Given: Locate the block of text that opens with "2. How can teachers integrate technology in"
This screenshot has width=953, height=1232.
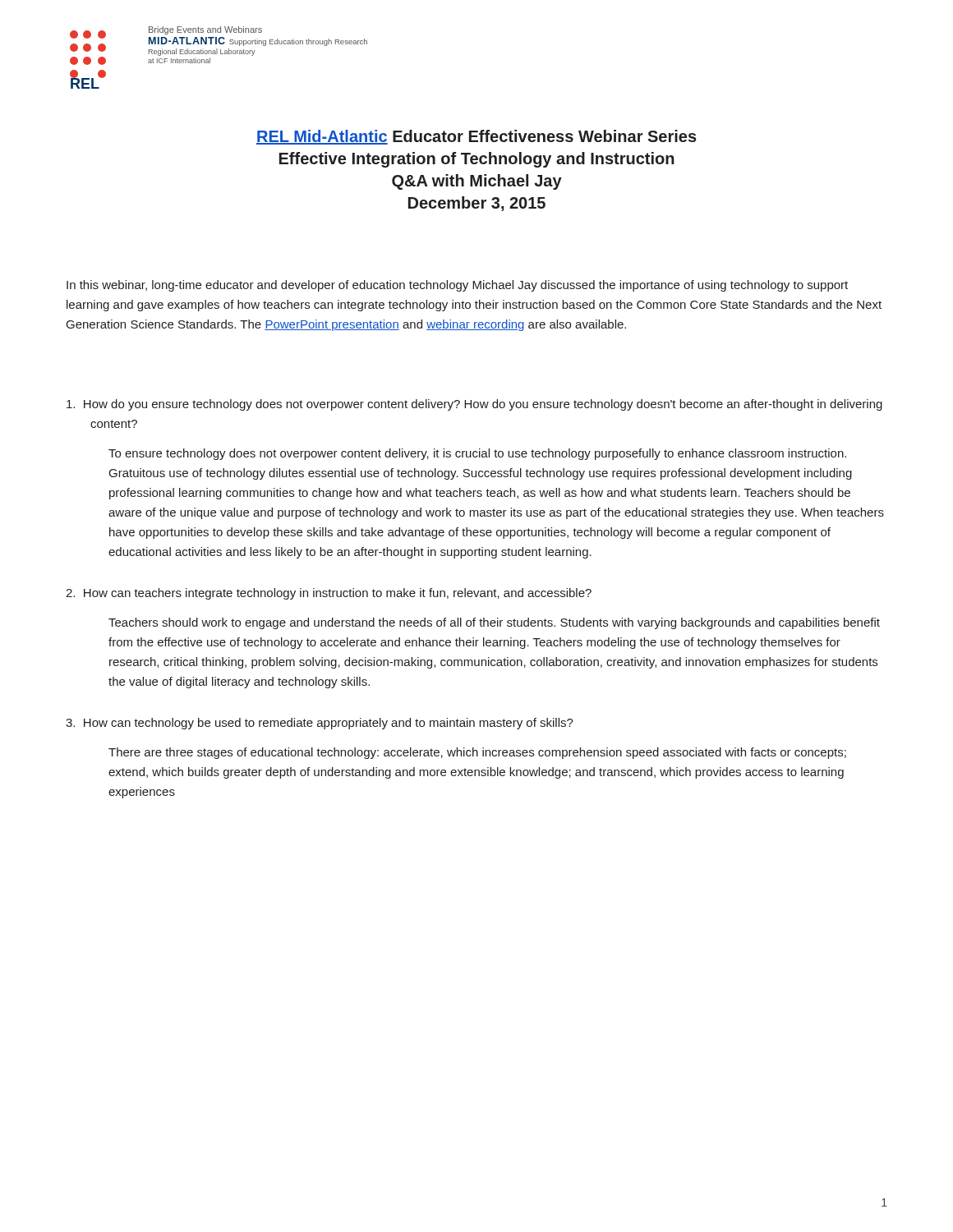Looking at the screenshot, I should coord(329,593).
